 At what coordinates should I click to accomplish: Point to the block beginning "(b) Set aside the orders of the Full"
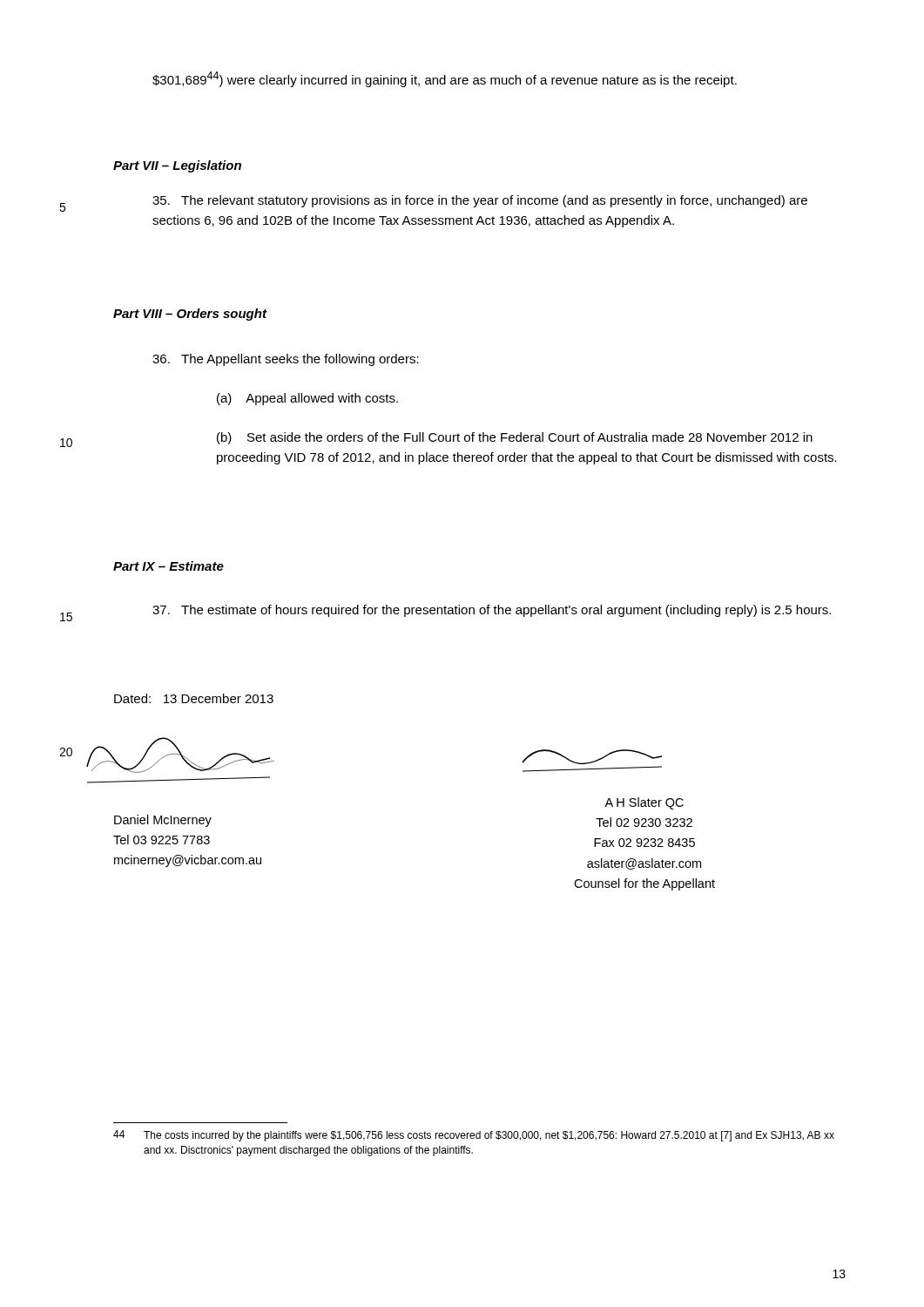point(527,447)
